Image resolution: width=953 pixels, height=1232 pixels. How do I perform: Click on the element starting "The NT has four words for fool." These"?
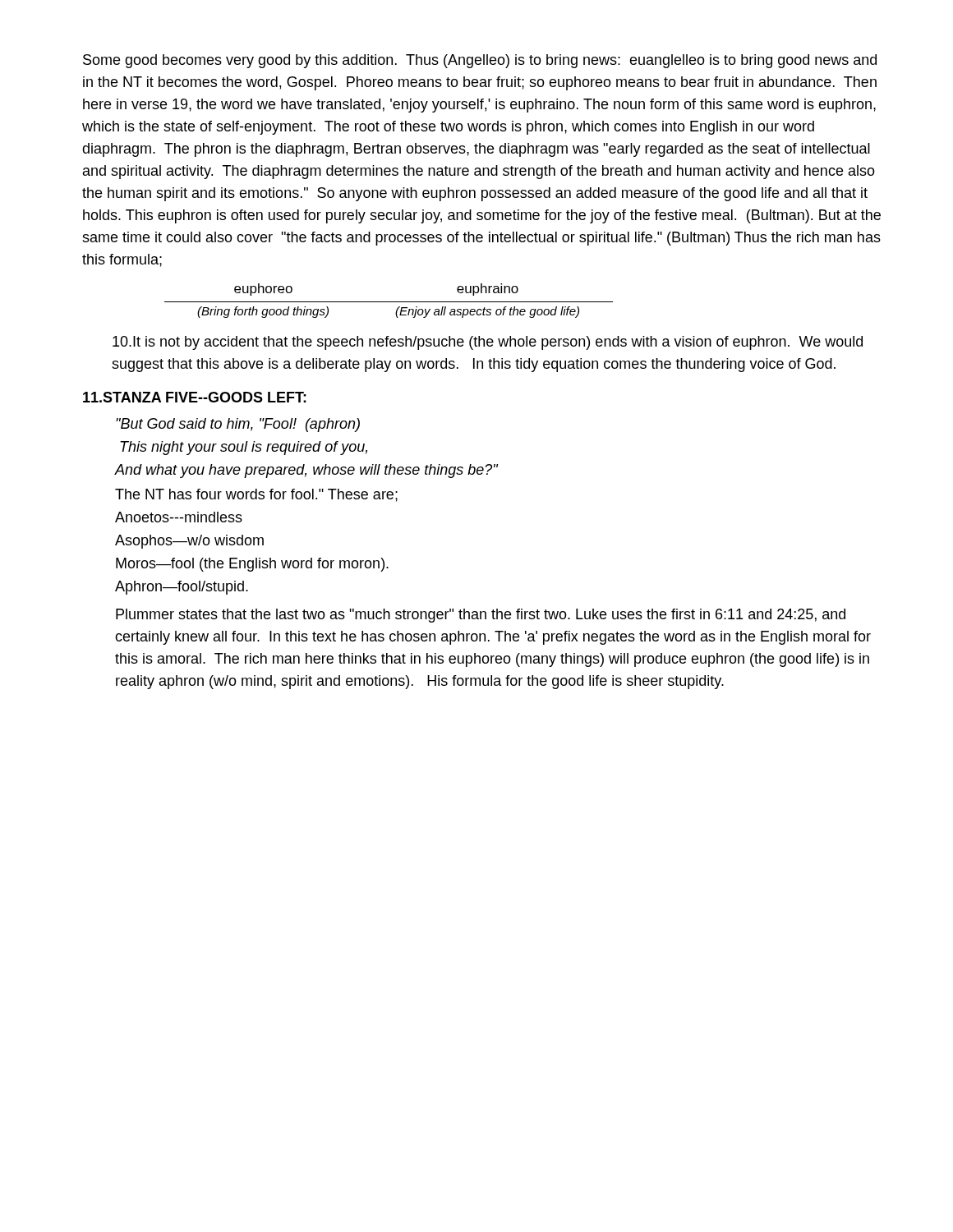coord(257,495)
